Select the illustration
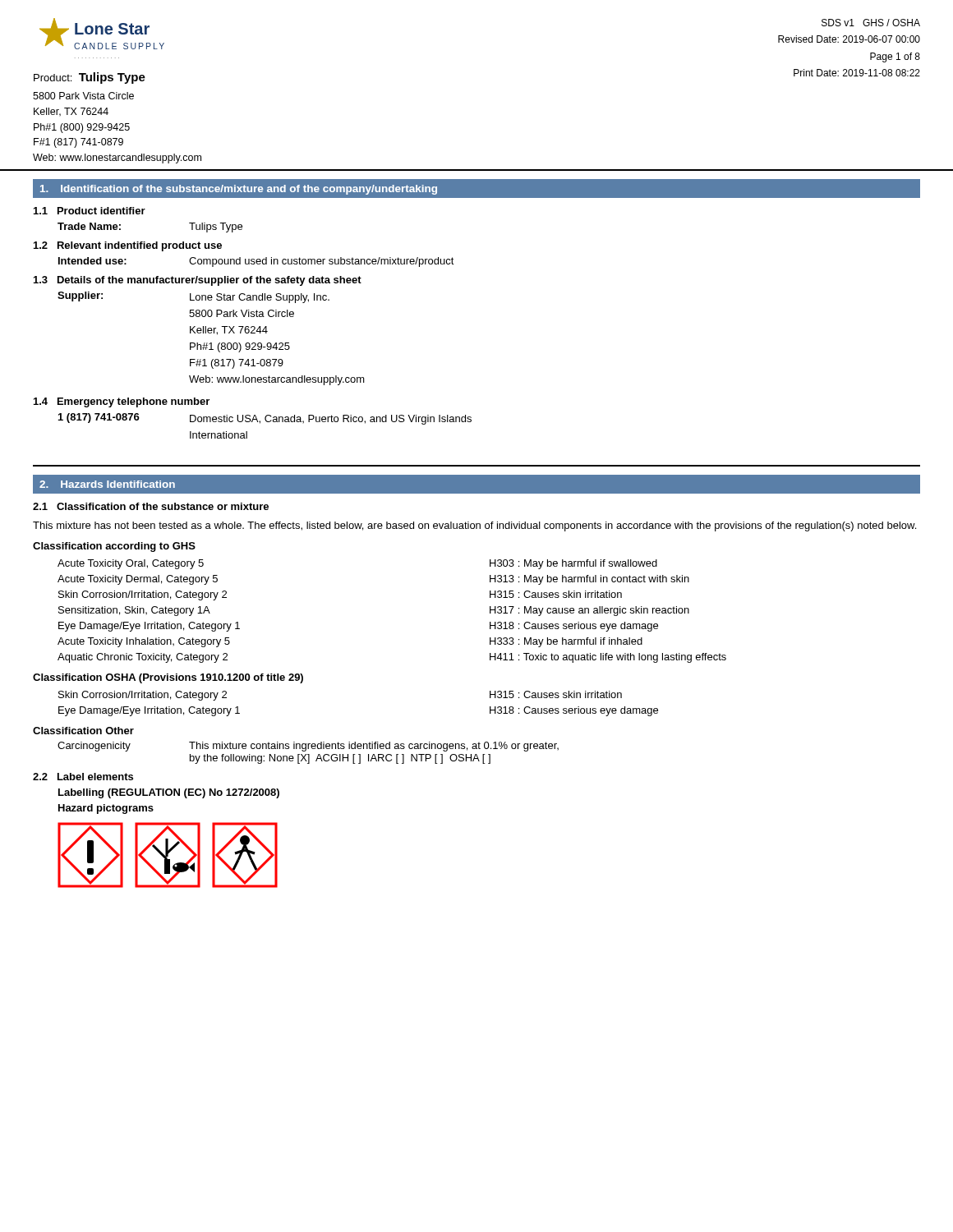This screenshot has height=1232, width=953. [x=489, y=855]
